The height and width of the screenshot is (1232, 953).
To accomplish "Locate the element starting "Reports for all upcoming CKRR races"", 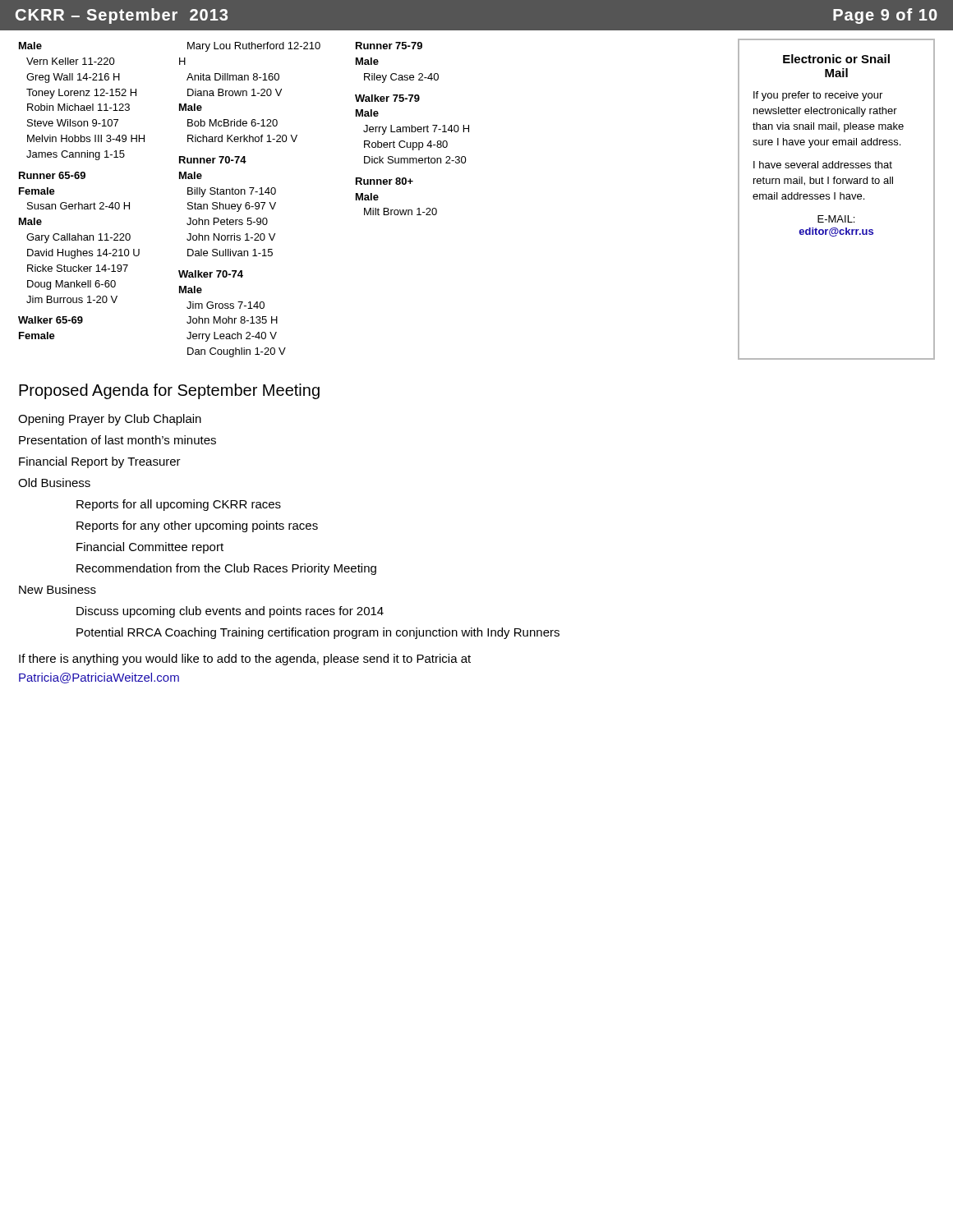I will coord(178,504).
